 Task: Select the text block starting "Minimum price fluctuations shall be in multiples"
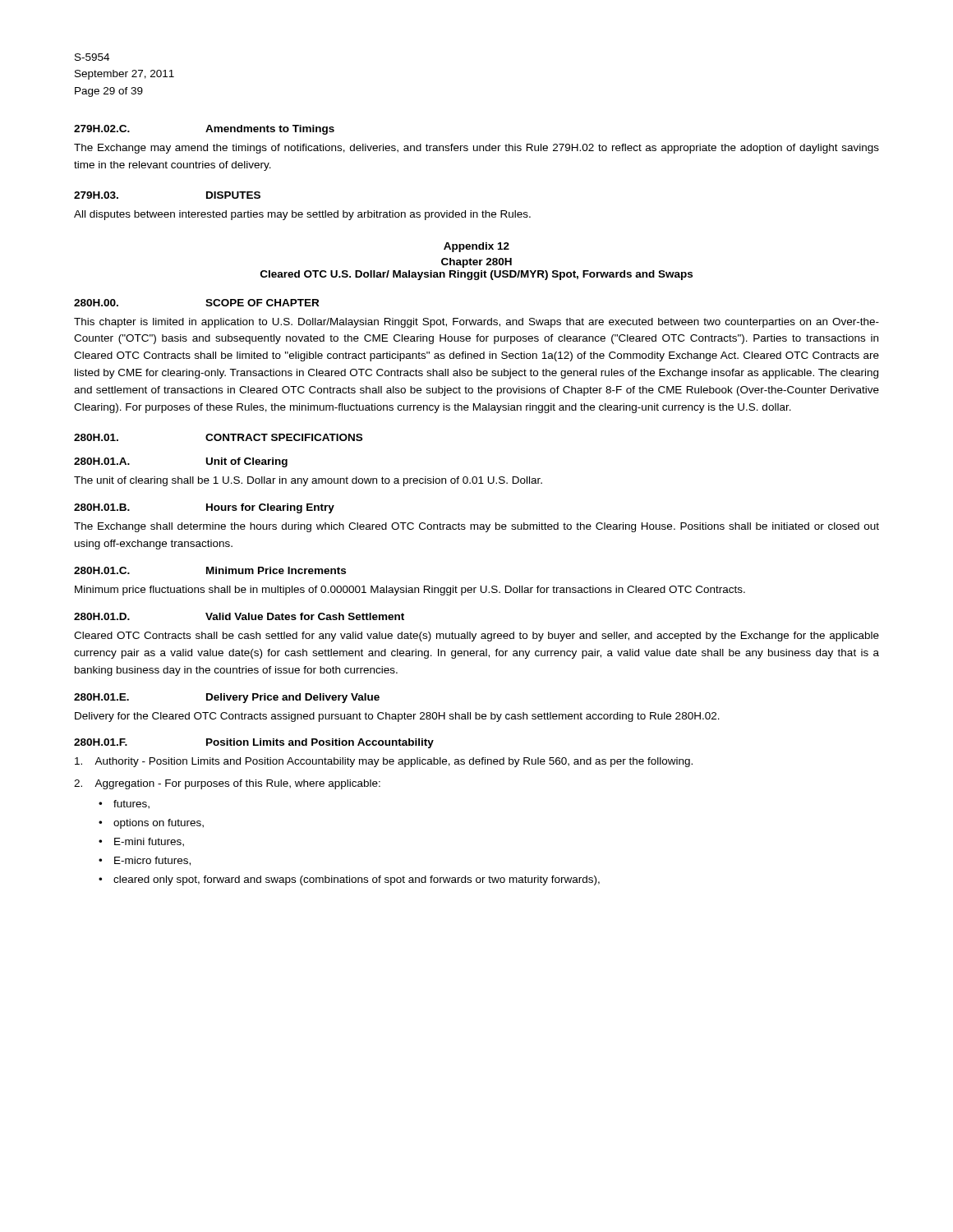click(x=410, y=589)
